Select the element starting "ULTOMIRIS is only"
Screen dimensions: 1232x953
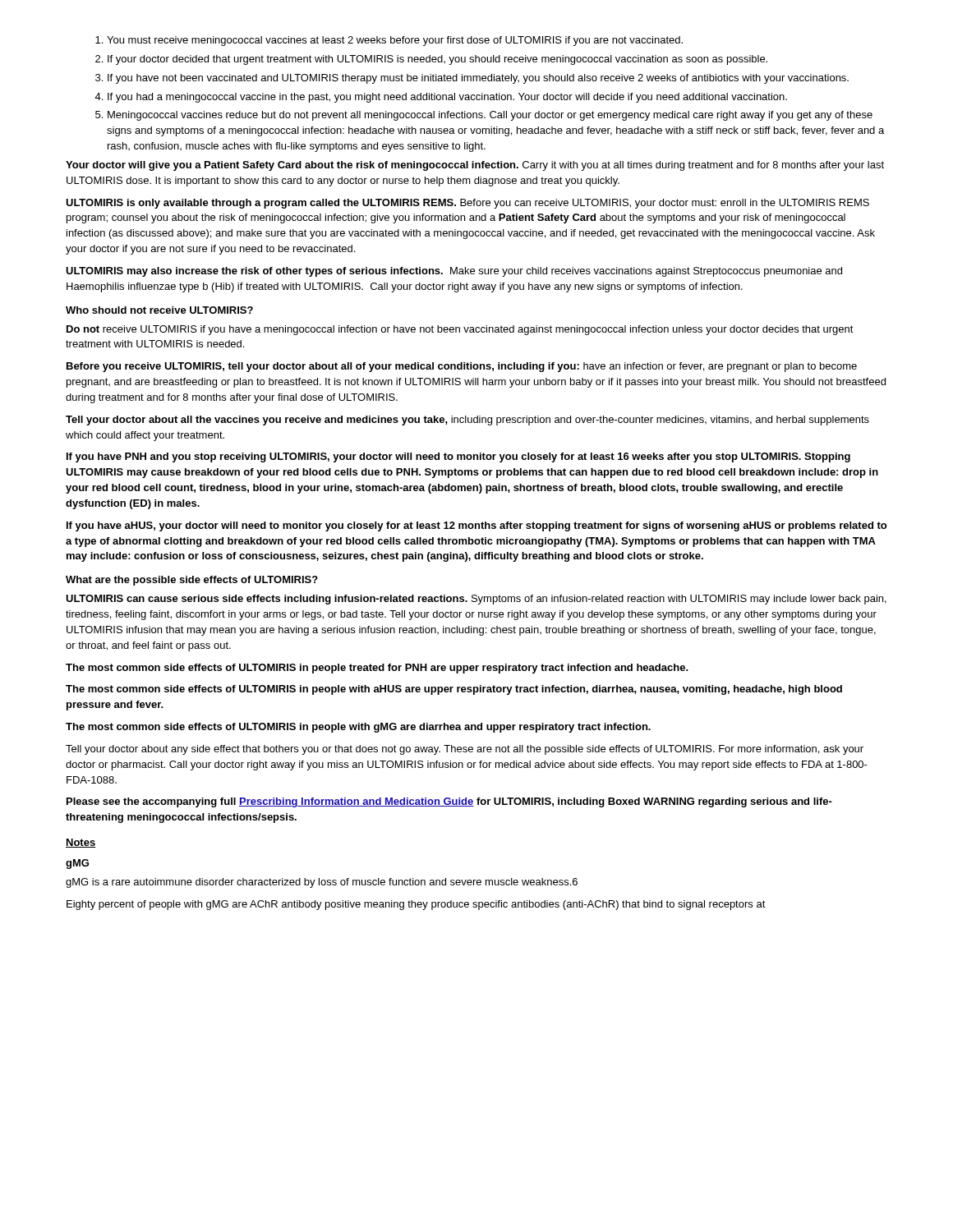click(470, 225)
